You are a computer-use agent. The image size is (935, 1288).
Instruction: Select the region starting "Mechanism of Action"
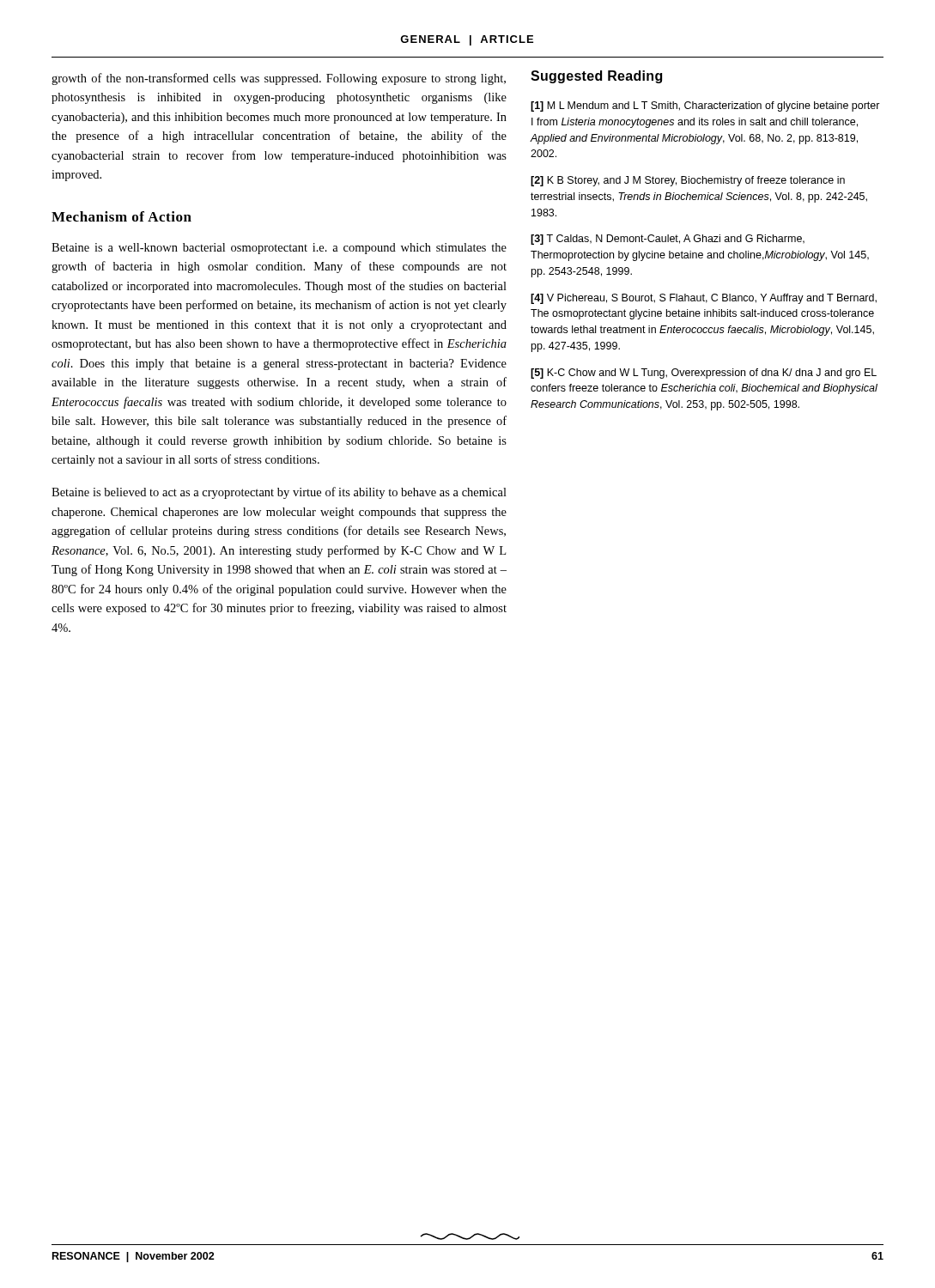tap(122, 217)
